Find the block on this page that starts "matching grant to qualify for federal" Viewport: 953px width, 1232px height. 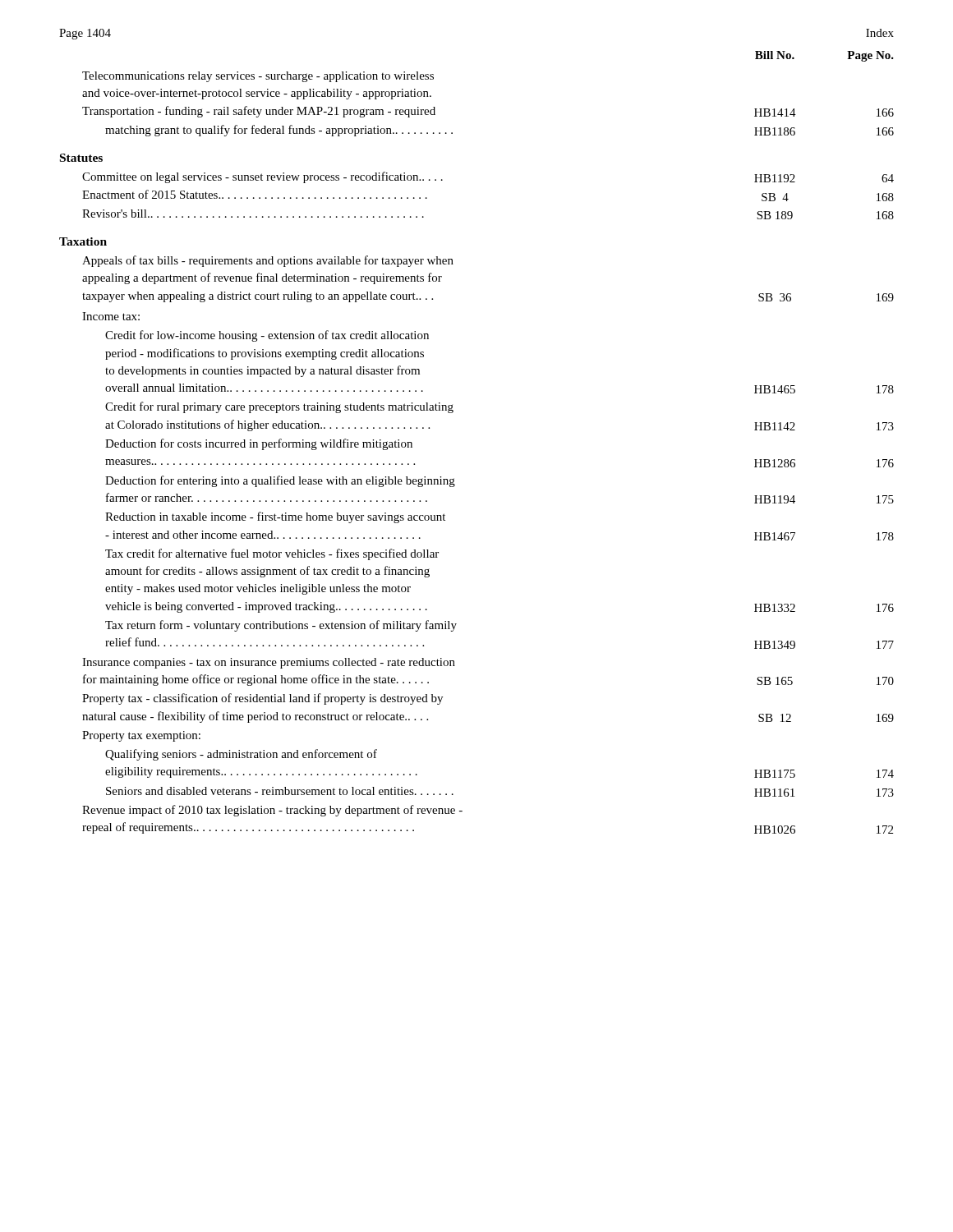coord(245,130)
